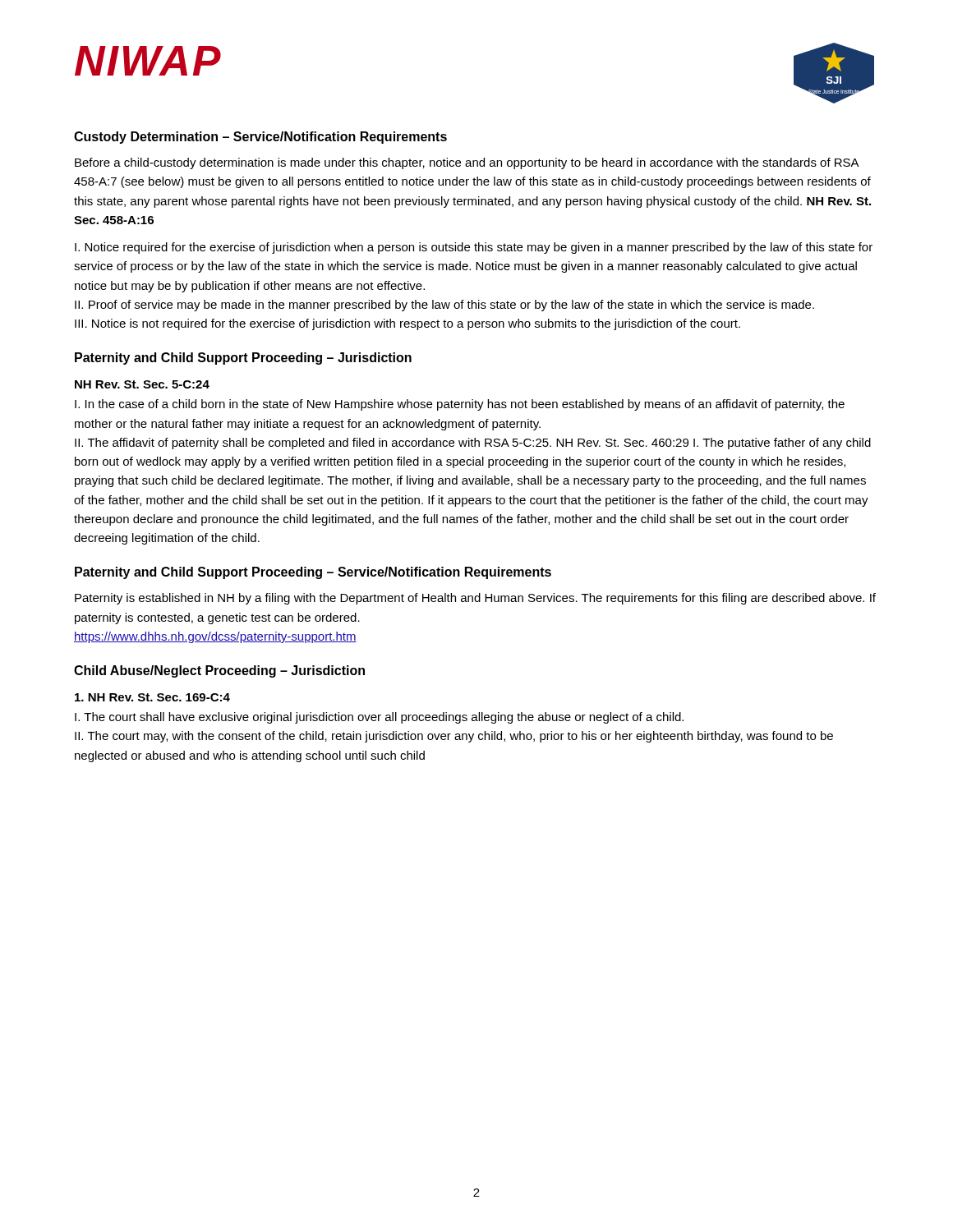Click on the text block containing "I. In the case of a child"
Screen dimensions: 1232x953
tap(472, 471)
